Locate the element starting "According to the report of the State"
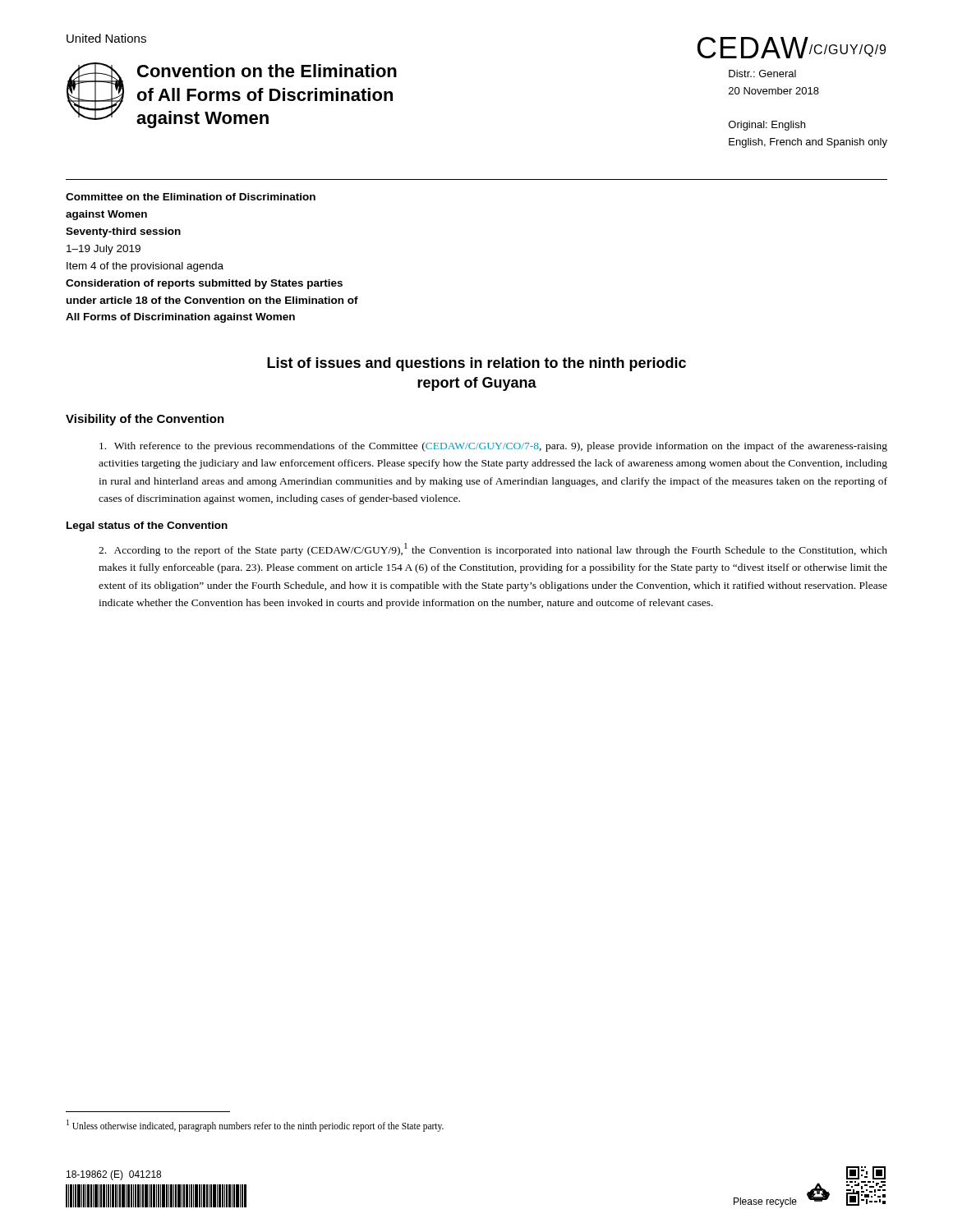The image size is (953, 1232). click(493, 575)
